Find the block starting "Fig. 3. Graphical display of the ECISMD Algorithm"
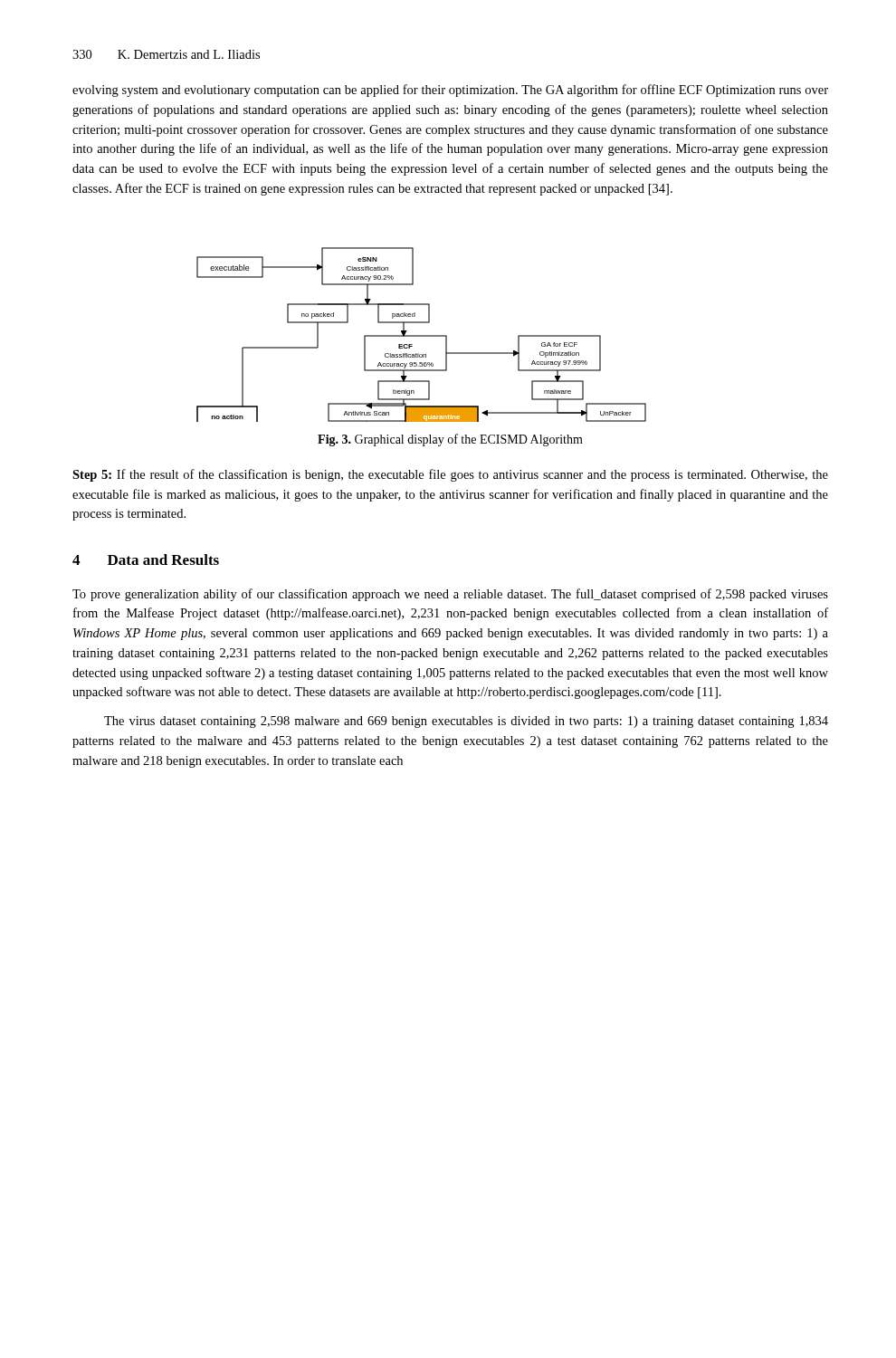 click(x=450, y=439)
